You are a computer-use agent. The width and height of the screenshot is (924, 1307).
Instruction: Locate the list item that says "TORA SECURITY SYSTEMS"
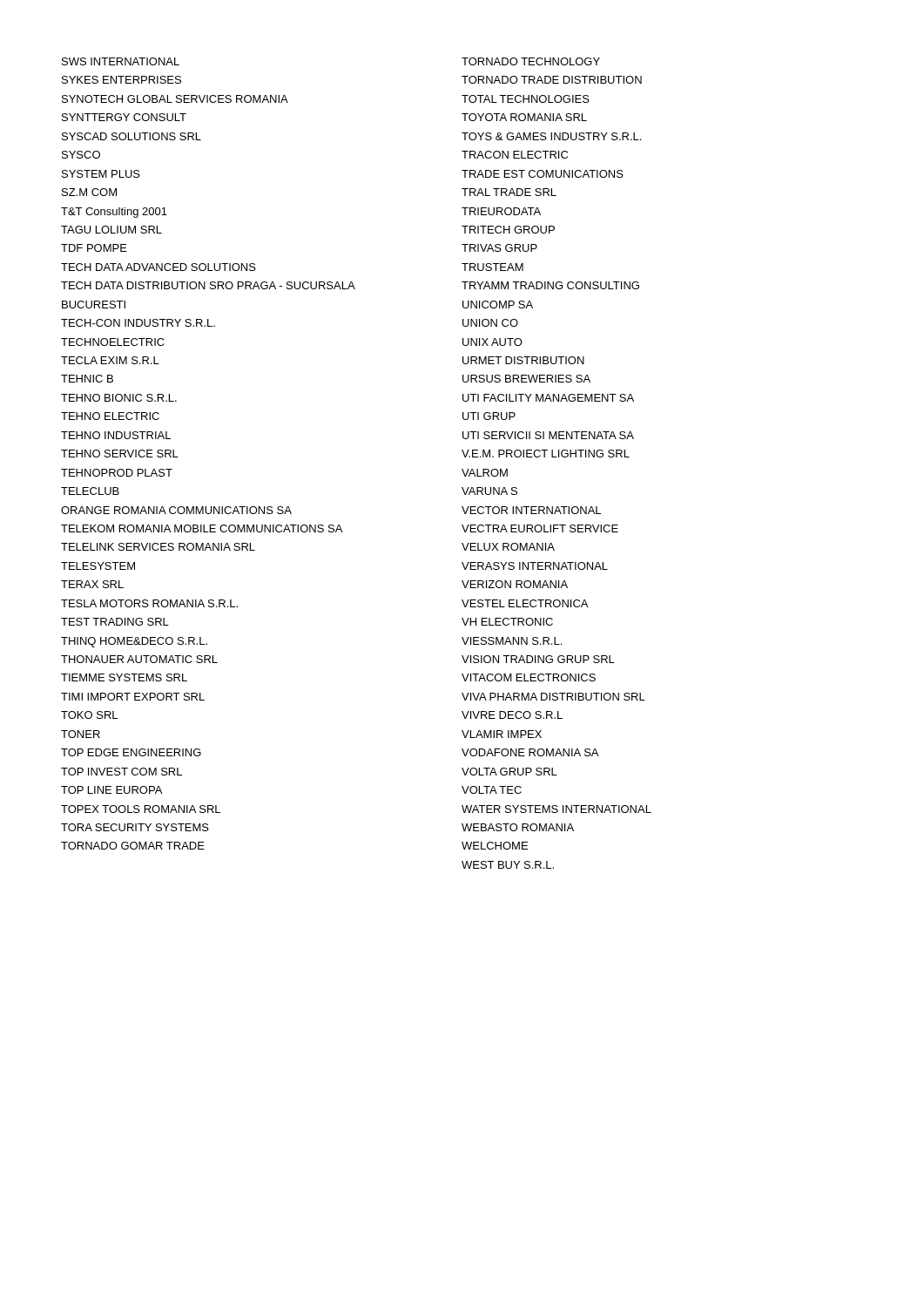pos(135,827)
